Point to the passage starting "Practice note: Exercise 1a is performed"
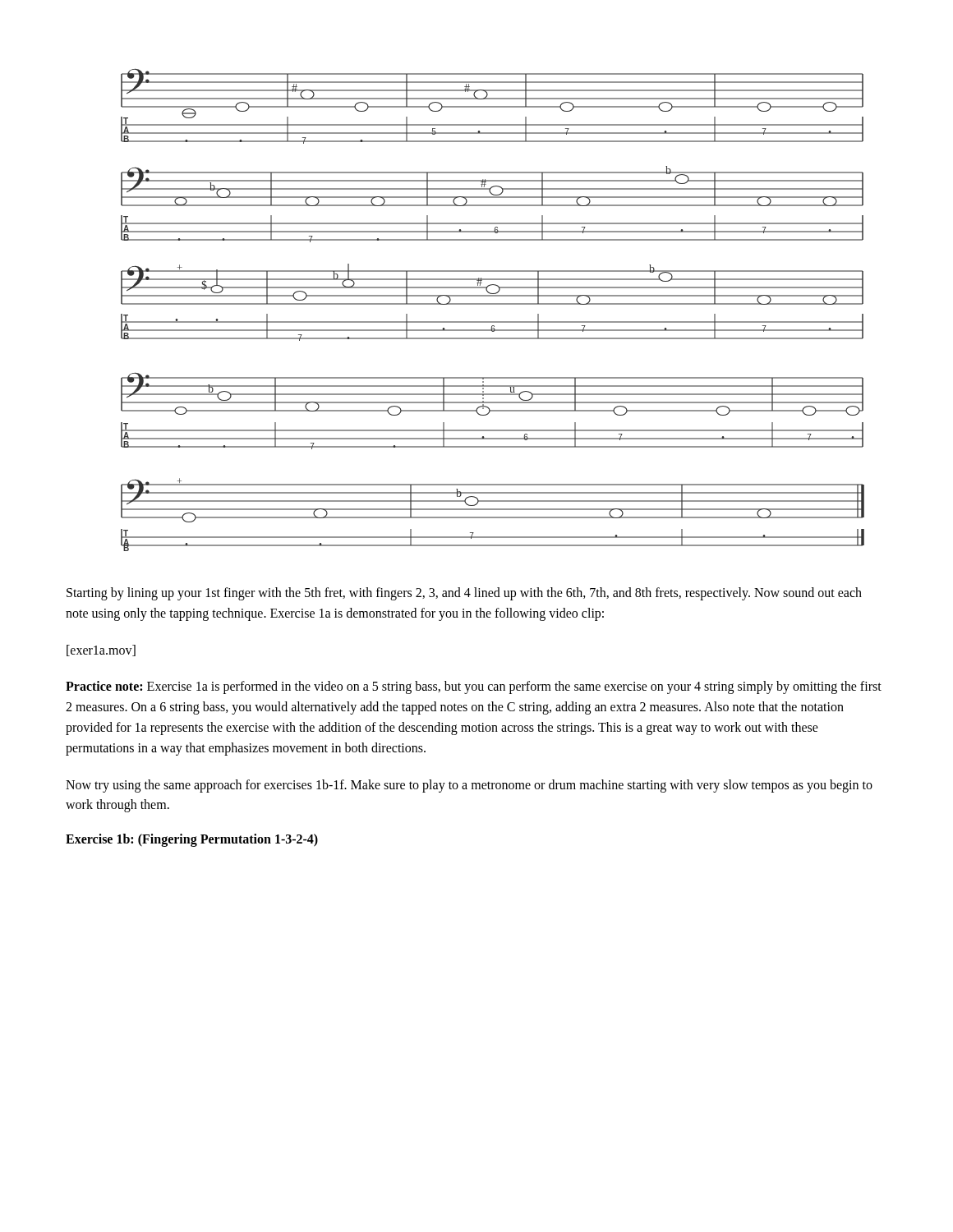This screenshot has width=953, height=1232. pos(476,718)
